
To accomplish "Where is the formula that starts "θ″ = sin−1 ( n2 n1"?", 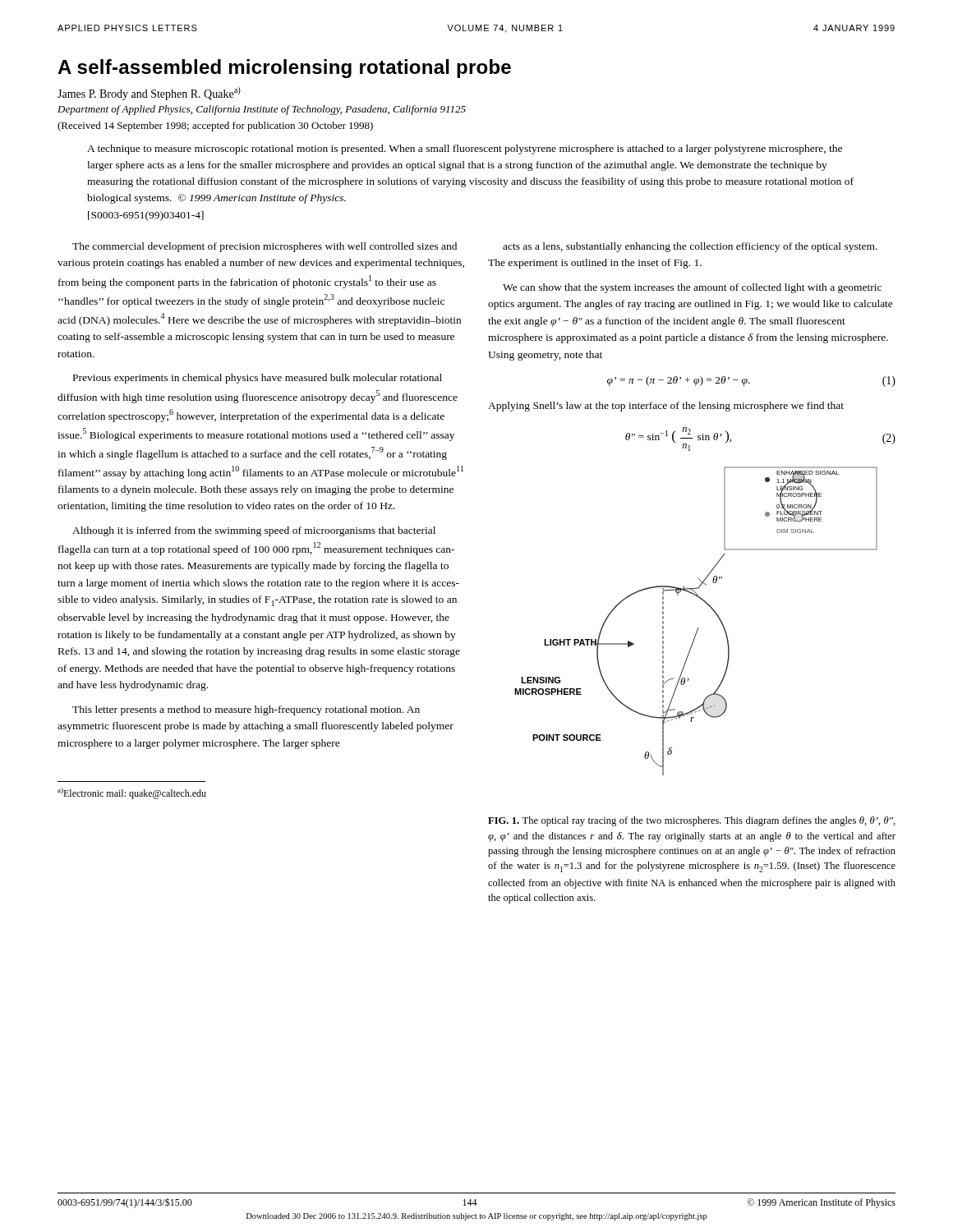I will coord(692,438).
